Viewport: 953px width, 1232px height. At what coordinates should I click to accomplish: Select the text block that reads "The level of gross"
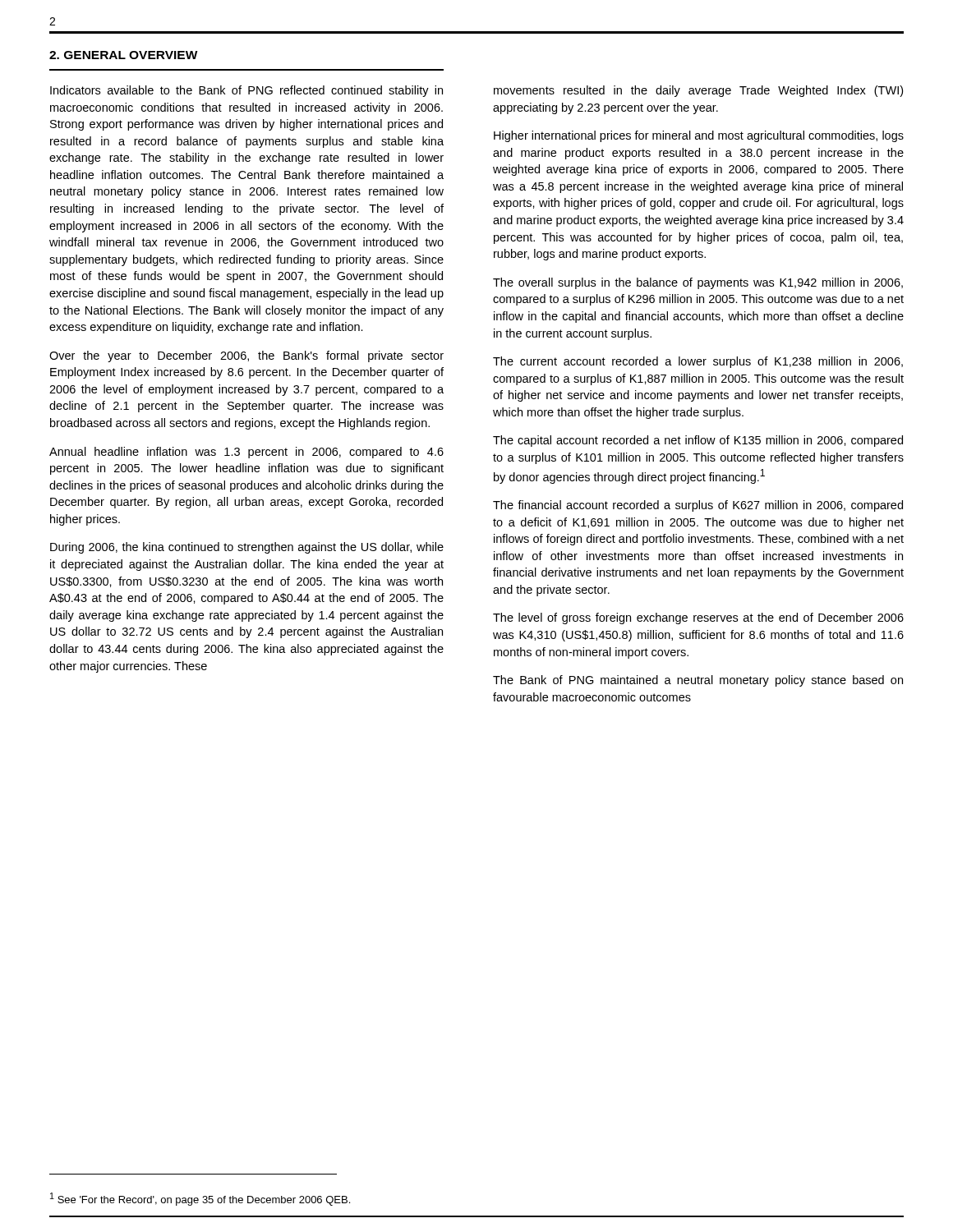click(698, 635)
